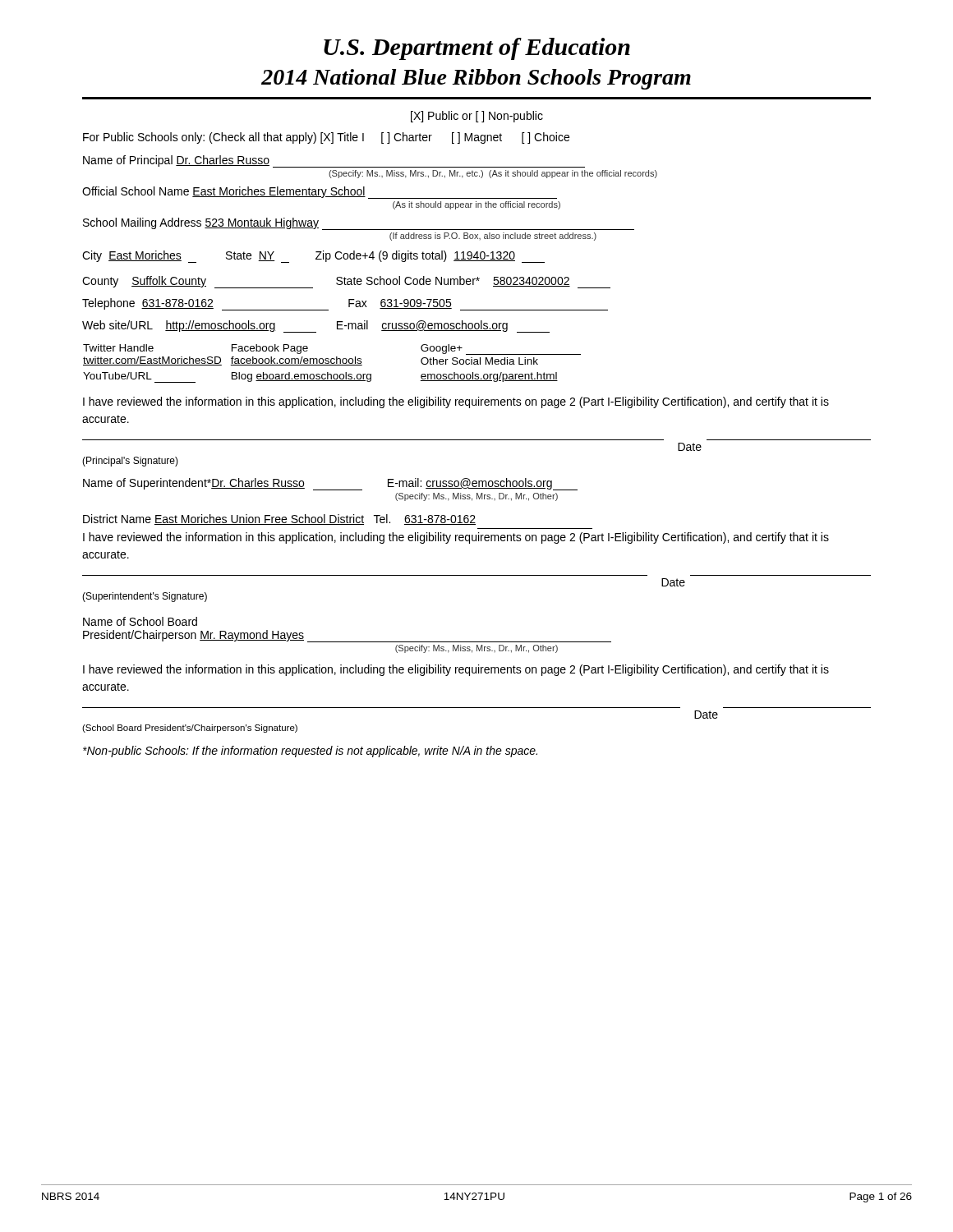Locate the text block that reads "City East Moriches"
953x1232 pixels.
[313, 256]
